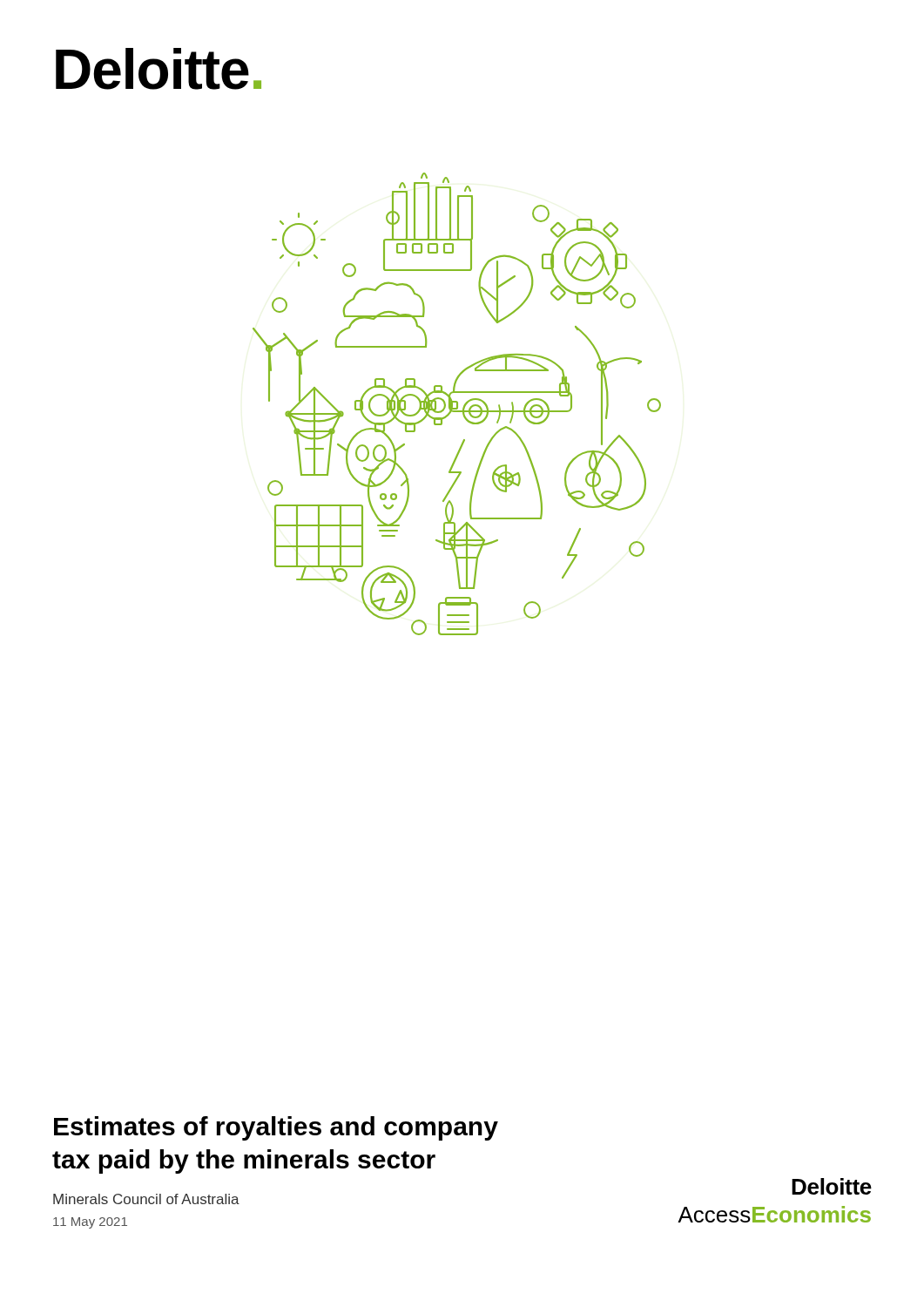Select the logo
Viewport: 924px width, 1307px height.
(x=775, y=1202)
